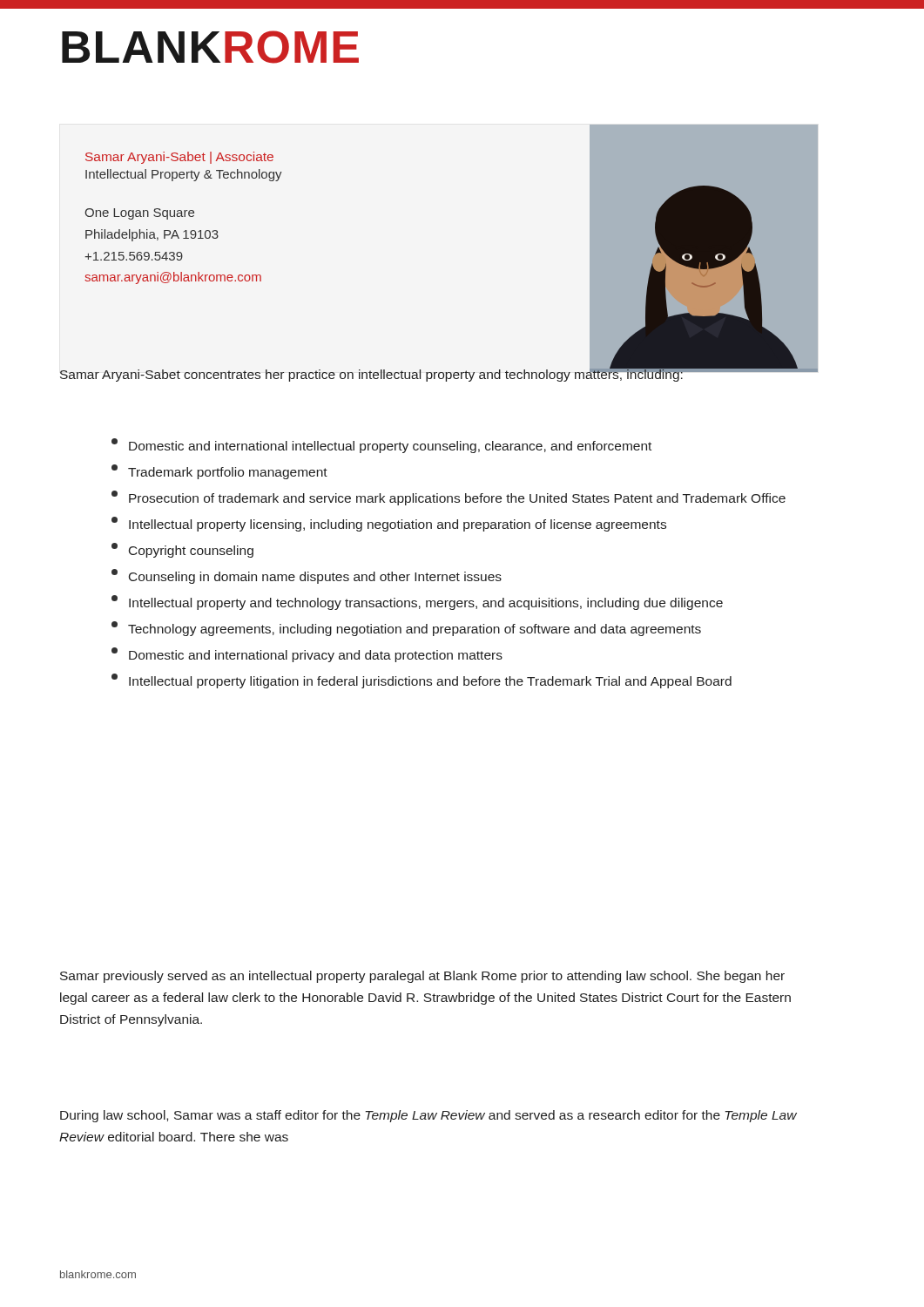Locate the text block that reads "Samar Aryani-Sabet concentrates her practice on intellectual property"
Viewport: 924px width, 1307px height.
pyautogui.click(x=371, y=374)
